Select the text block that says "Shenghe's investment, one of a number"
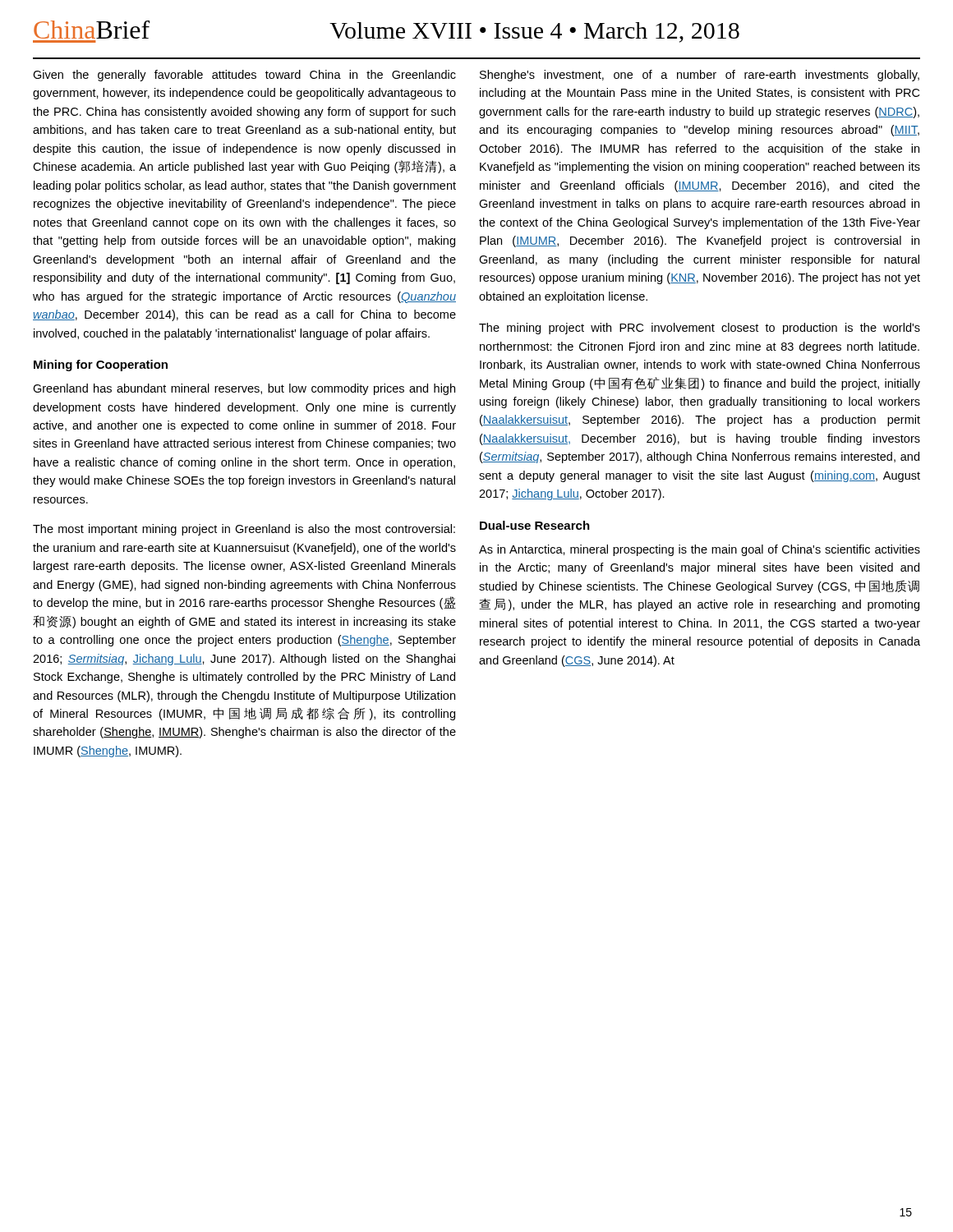The width and height of the screenshot is (953, 1232). 700,185
